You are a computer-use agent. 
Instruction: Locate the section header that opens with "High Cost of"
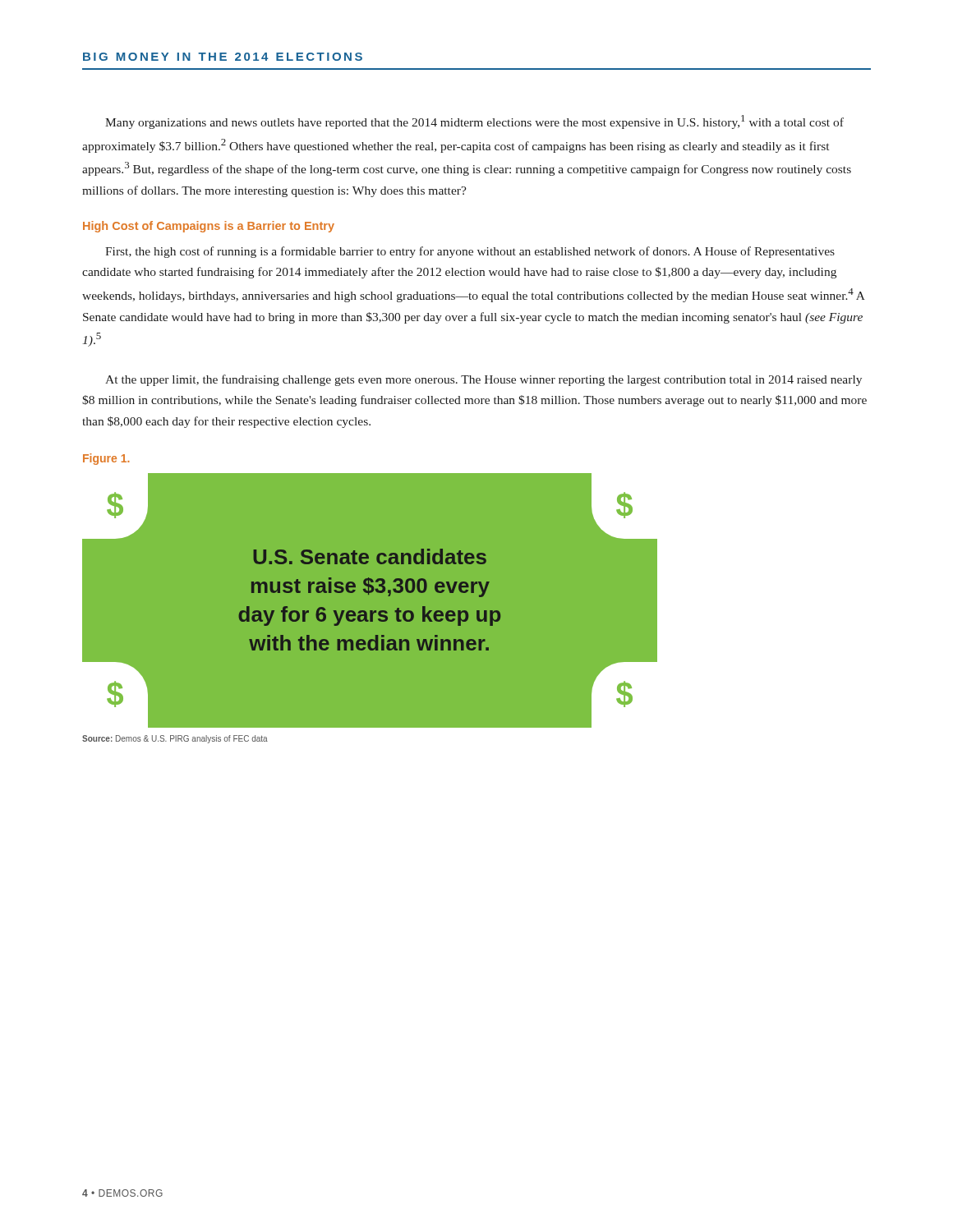point(208,226)
